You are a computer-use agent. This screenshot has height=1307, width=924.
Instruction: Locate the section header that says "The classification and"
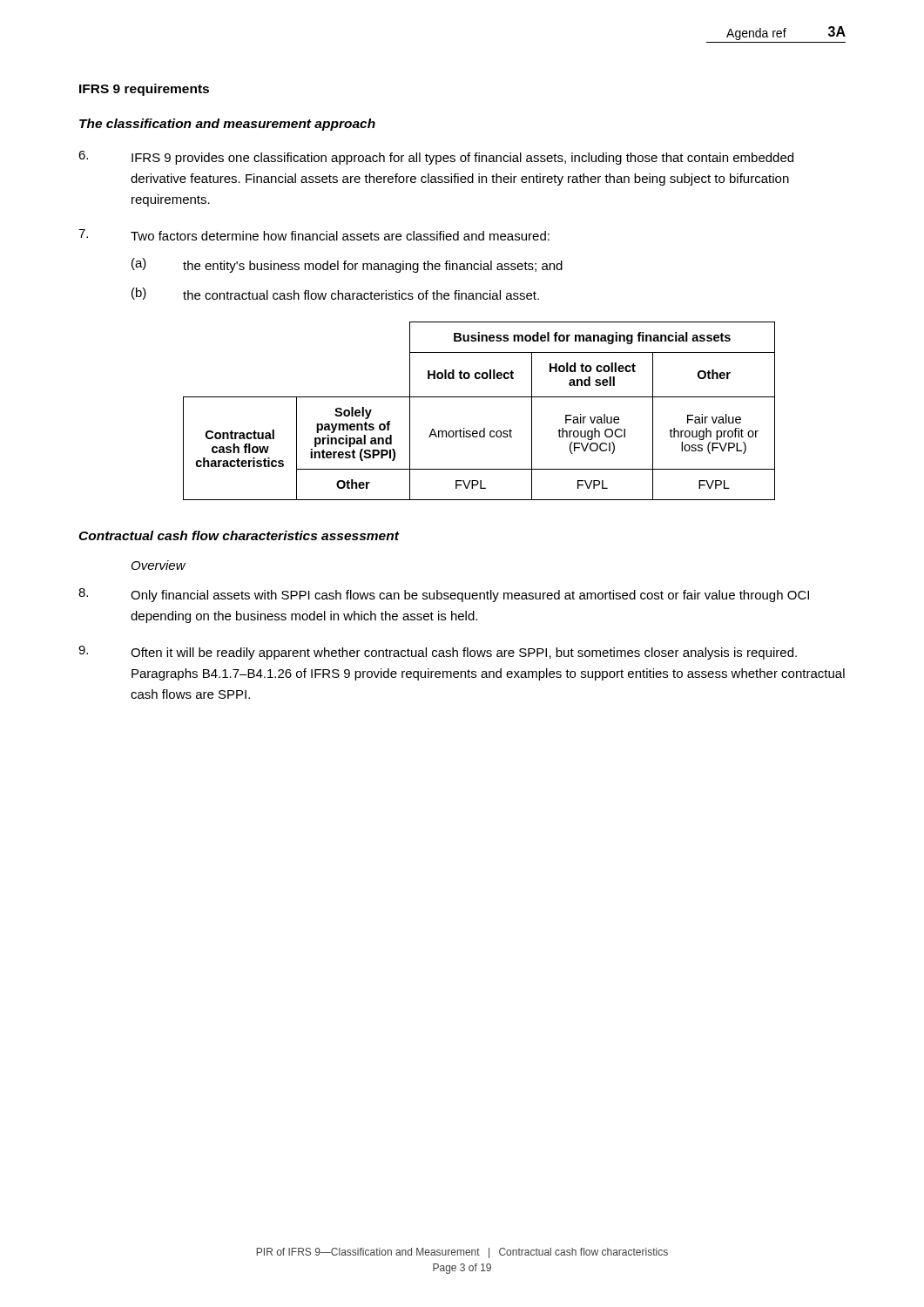(x=227, y=123)
